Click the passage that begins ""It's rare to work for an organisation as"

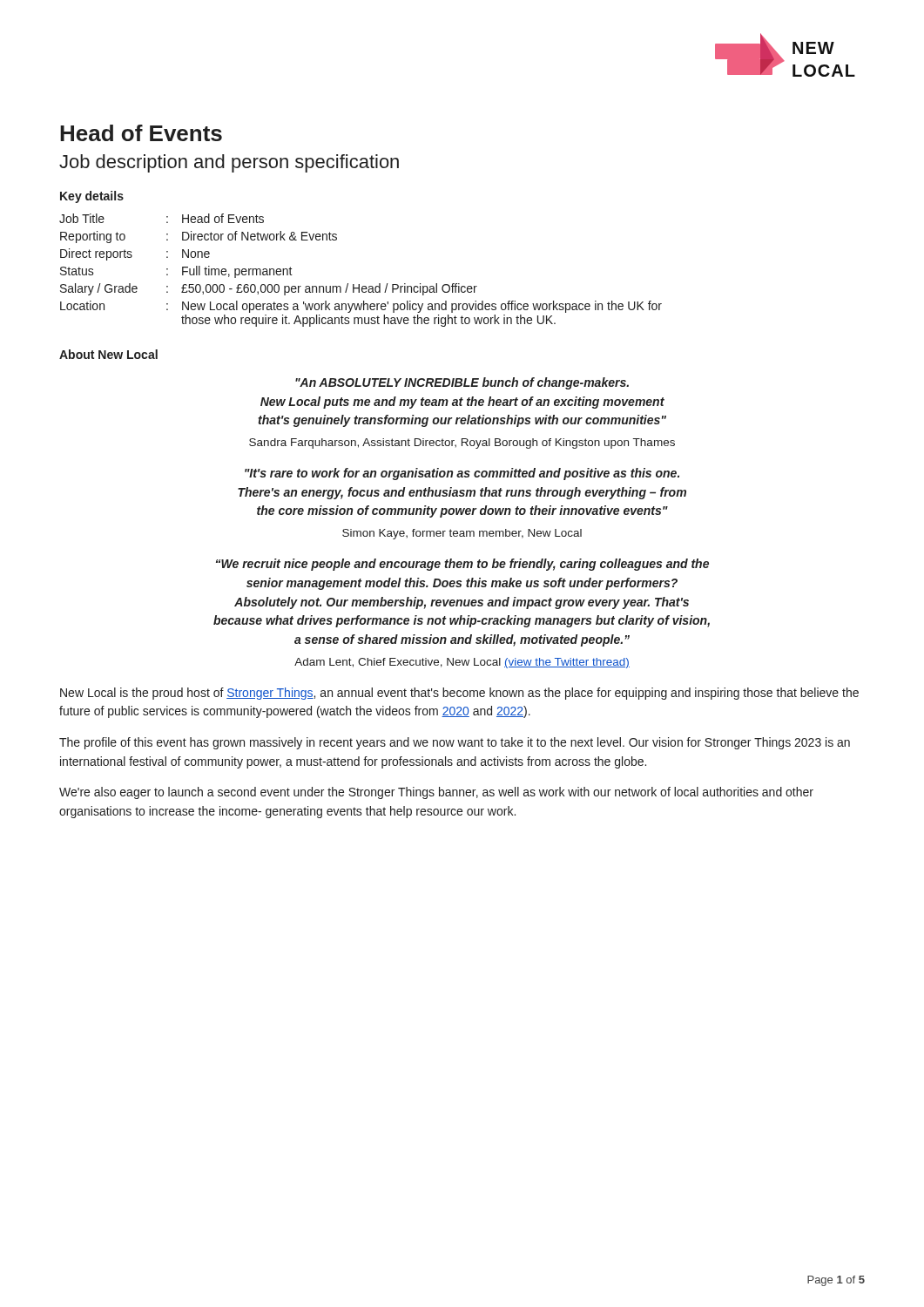(462, 493)
